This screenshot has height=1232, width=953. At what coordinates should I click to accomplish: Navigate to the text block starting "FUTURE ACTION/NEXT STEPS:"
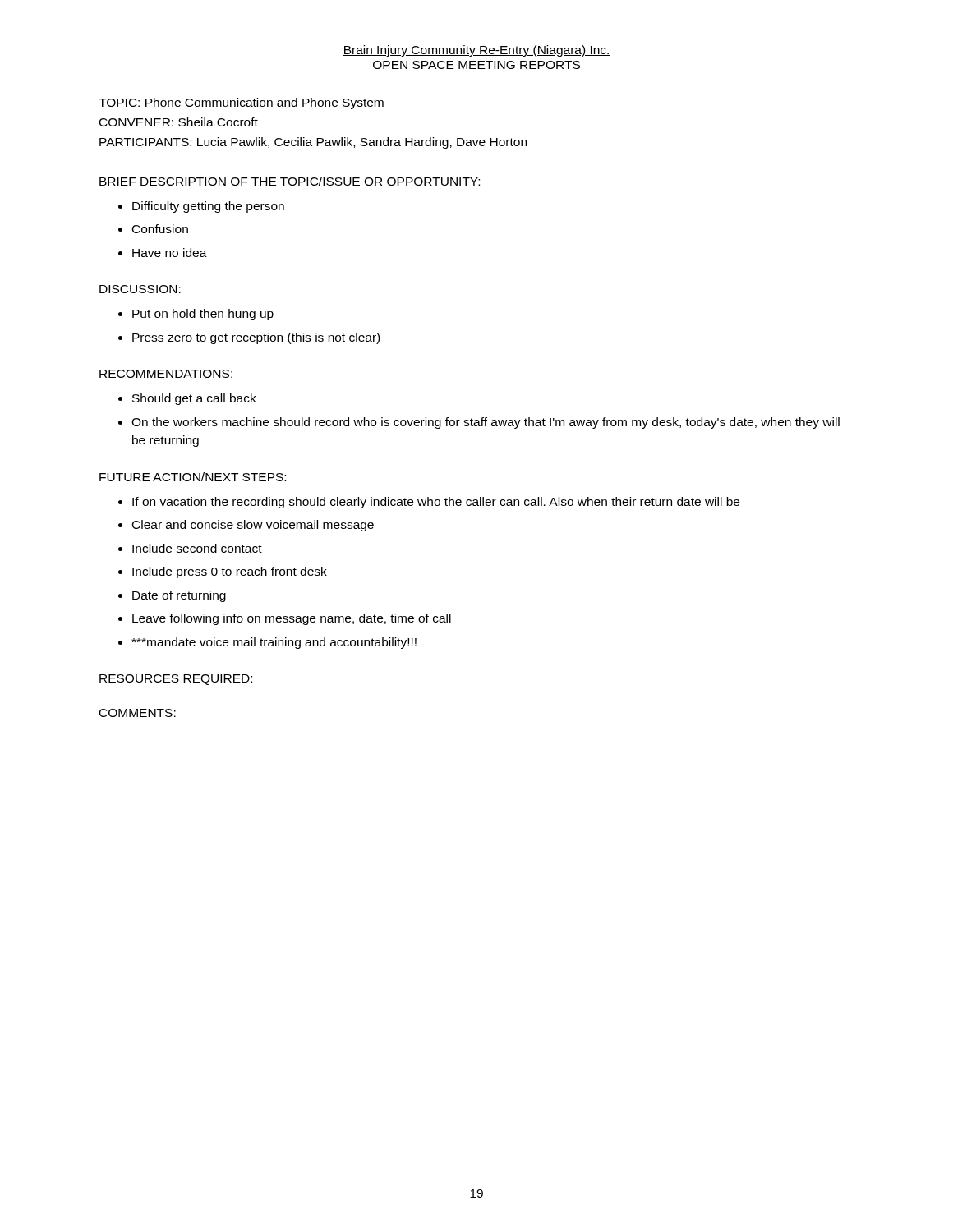tap(193, 477)
